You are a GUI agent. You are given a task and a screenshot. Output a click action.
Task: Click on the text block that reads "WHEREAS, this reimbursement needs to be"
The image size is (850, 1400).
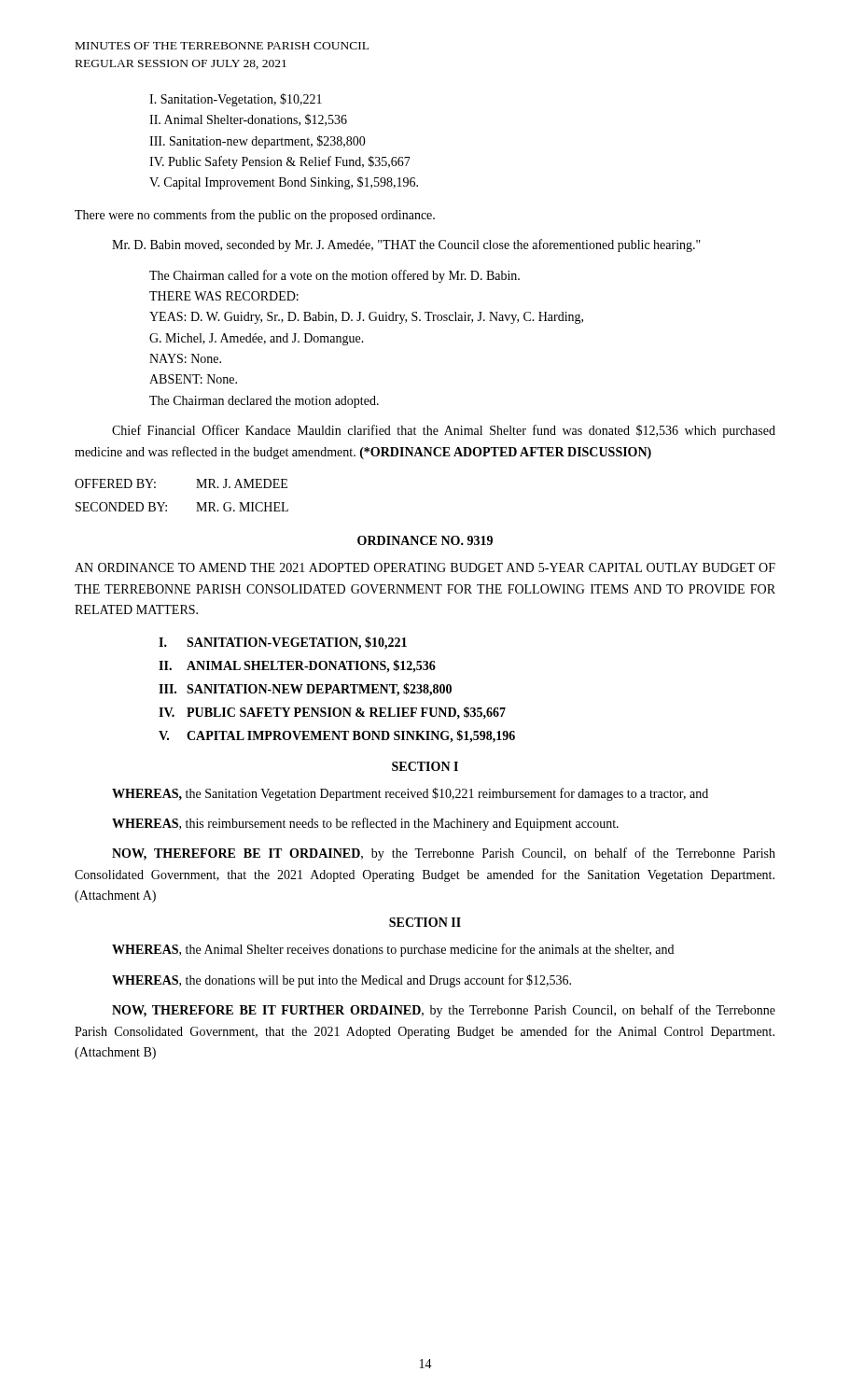(x=366, y=824)
